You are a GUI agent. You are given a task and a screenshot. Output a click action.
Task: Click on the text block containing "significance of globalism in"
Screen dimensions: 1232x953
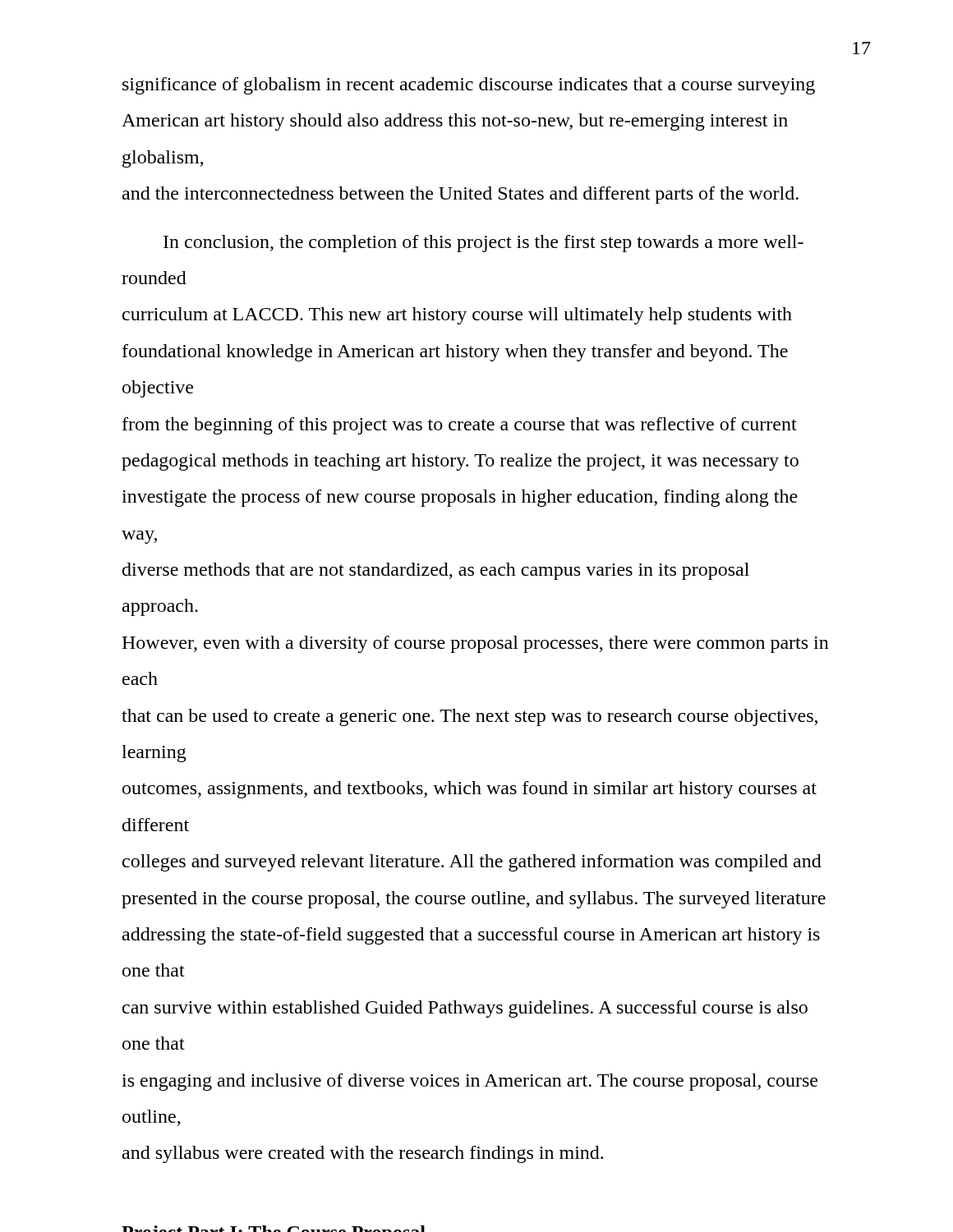469,86
